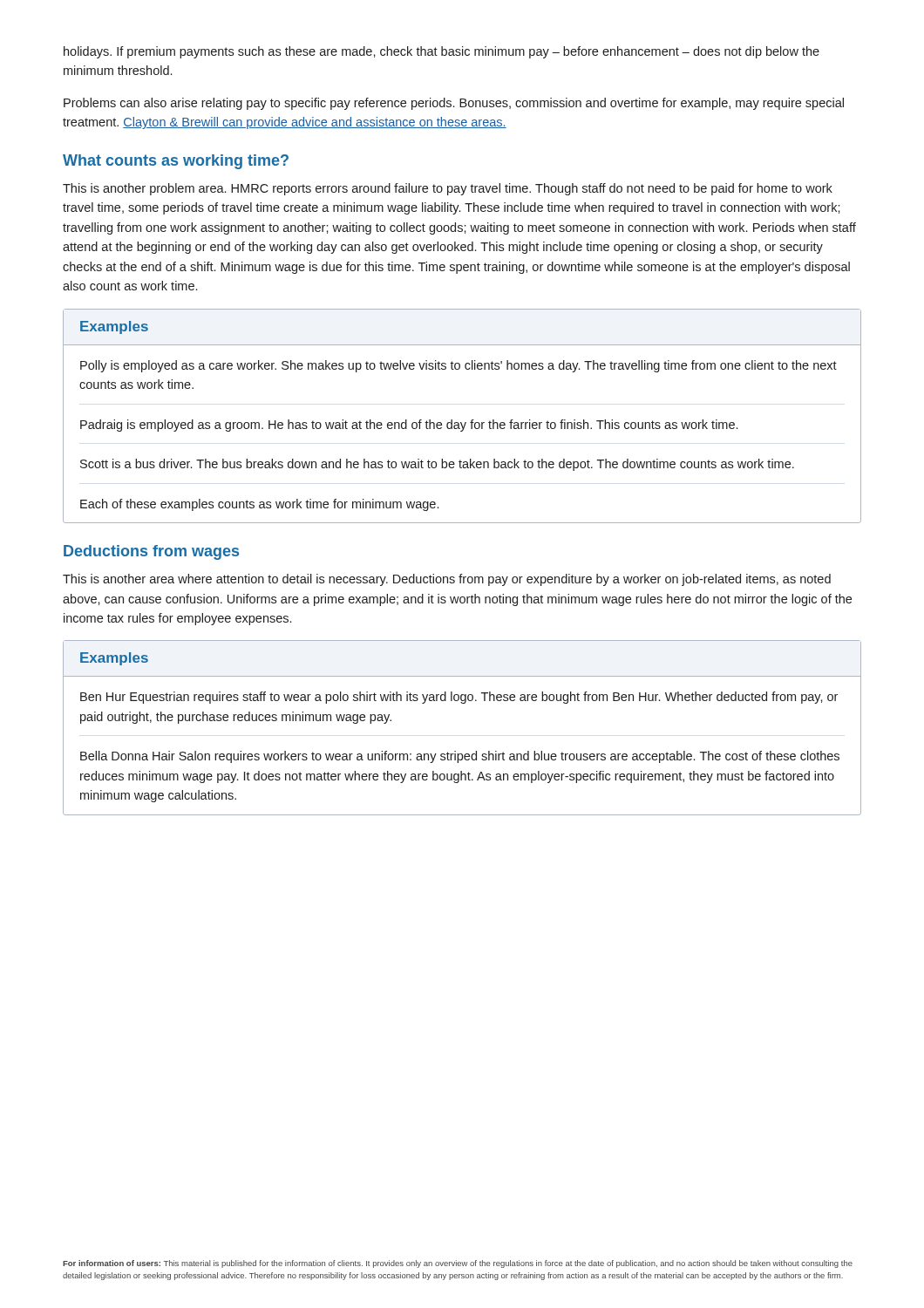Image resolution: width=924 pixels, height=1308 pixels.
Task: Click on the text block starting "Each of these examples counts as"
Action: [260, 504]
